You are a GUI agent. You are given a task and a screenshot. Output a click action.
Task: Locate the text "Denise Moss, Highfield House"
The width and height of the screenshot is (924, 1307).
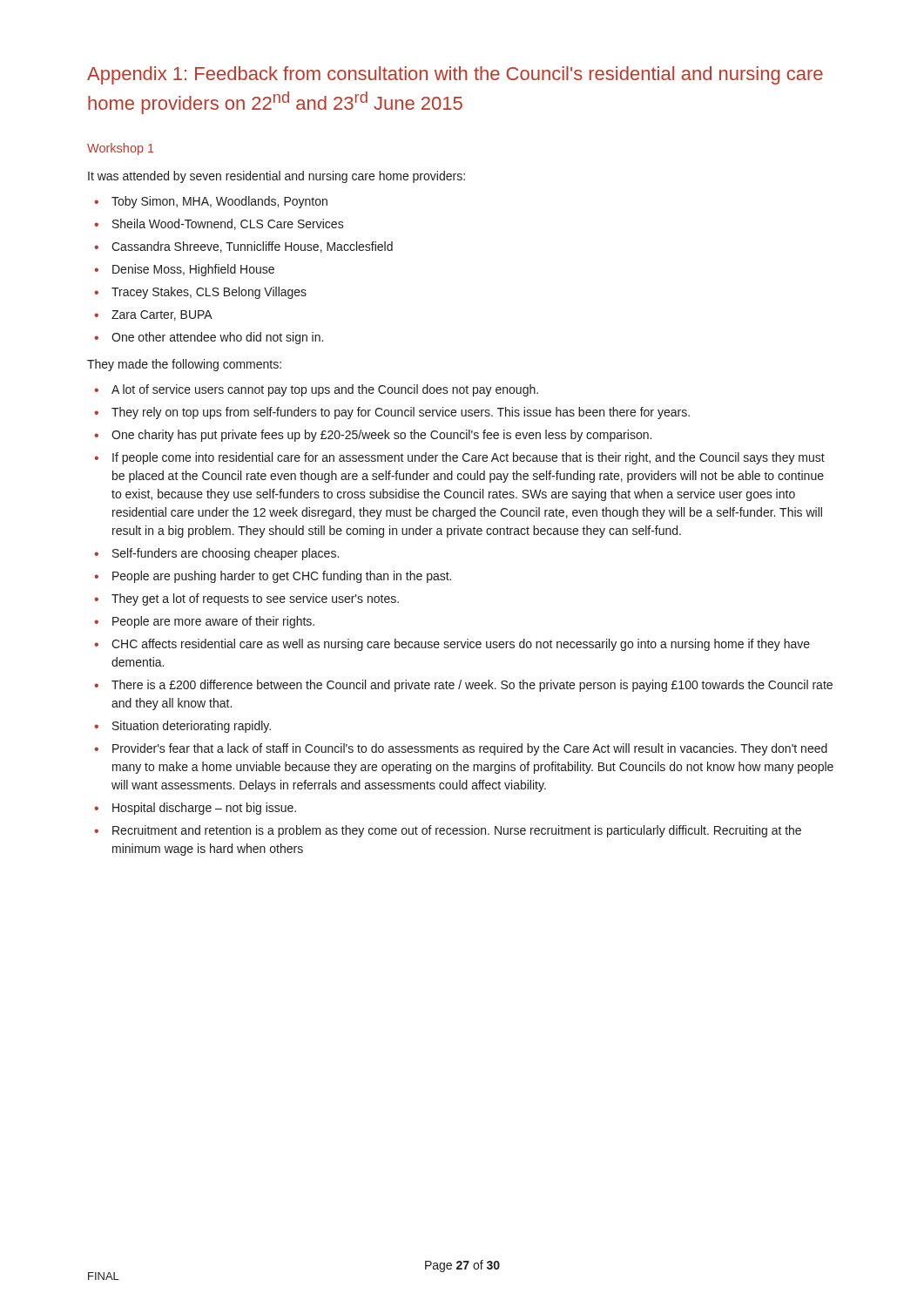pos(193,269)
